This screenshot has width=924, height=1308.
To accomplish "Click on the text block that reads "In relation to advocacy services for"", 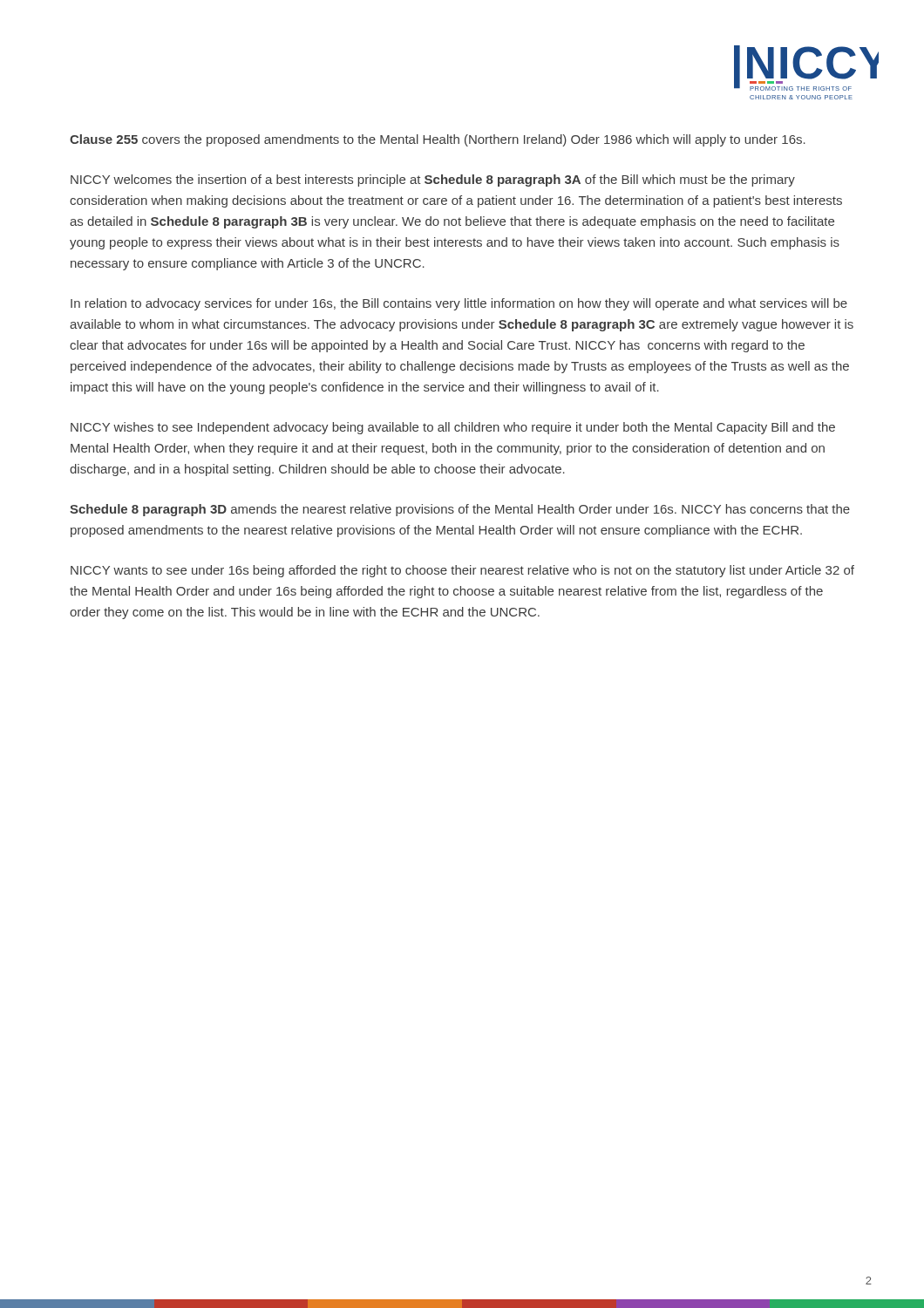I will pyautogui.click(x=462, y=345).
